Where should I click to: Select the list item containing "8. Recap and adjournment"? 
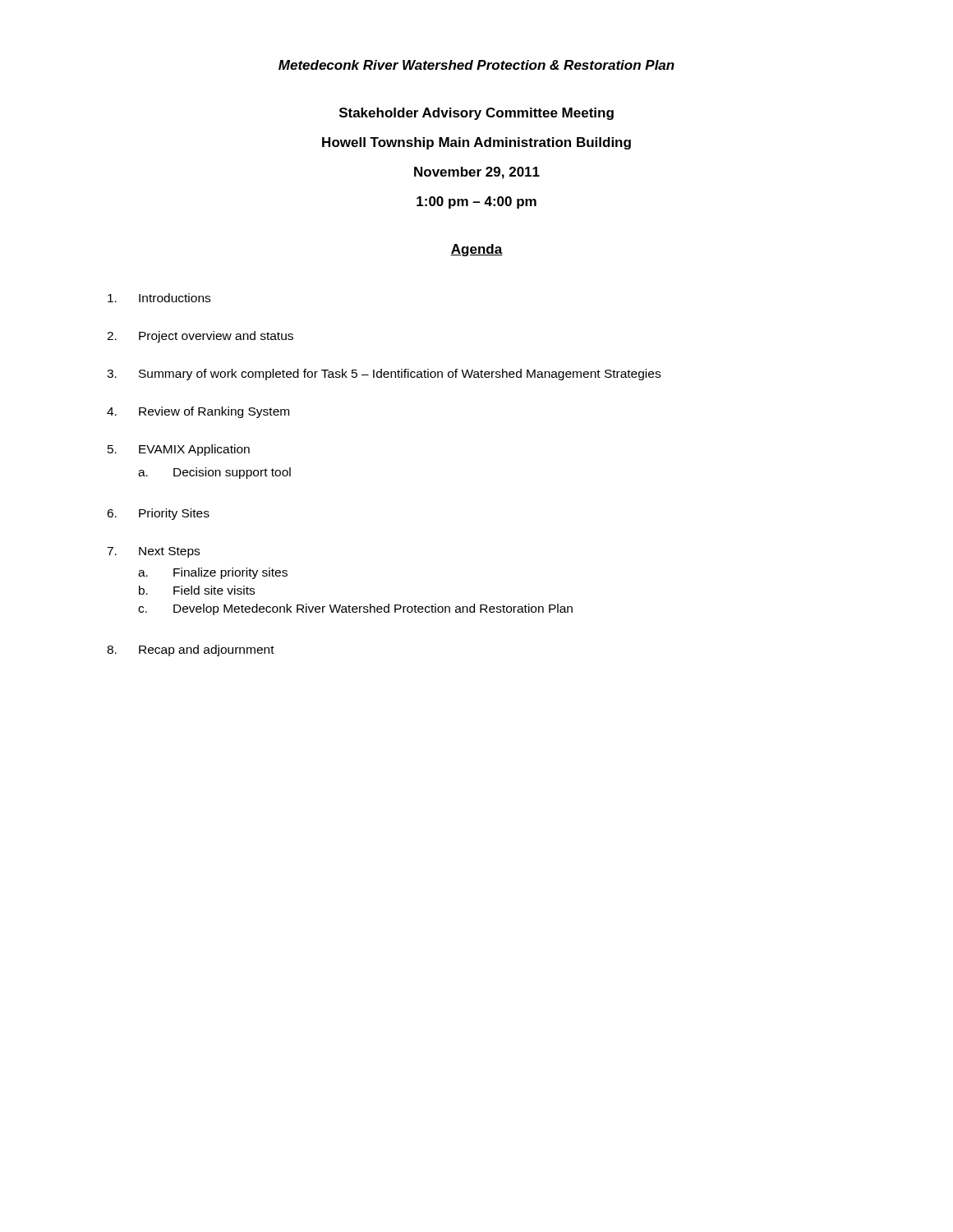tap(190, 650)
